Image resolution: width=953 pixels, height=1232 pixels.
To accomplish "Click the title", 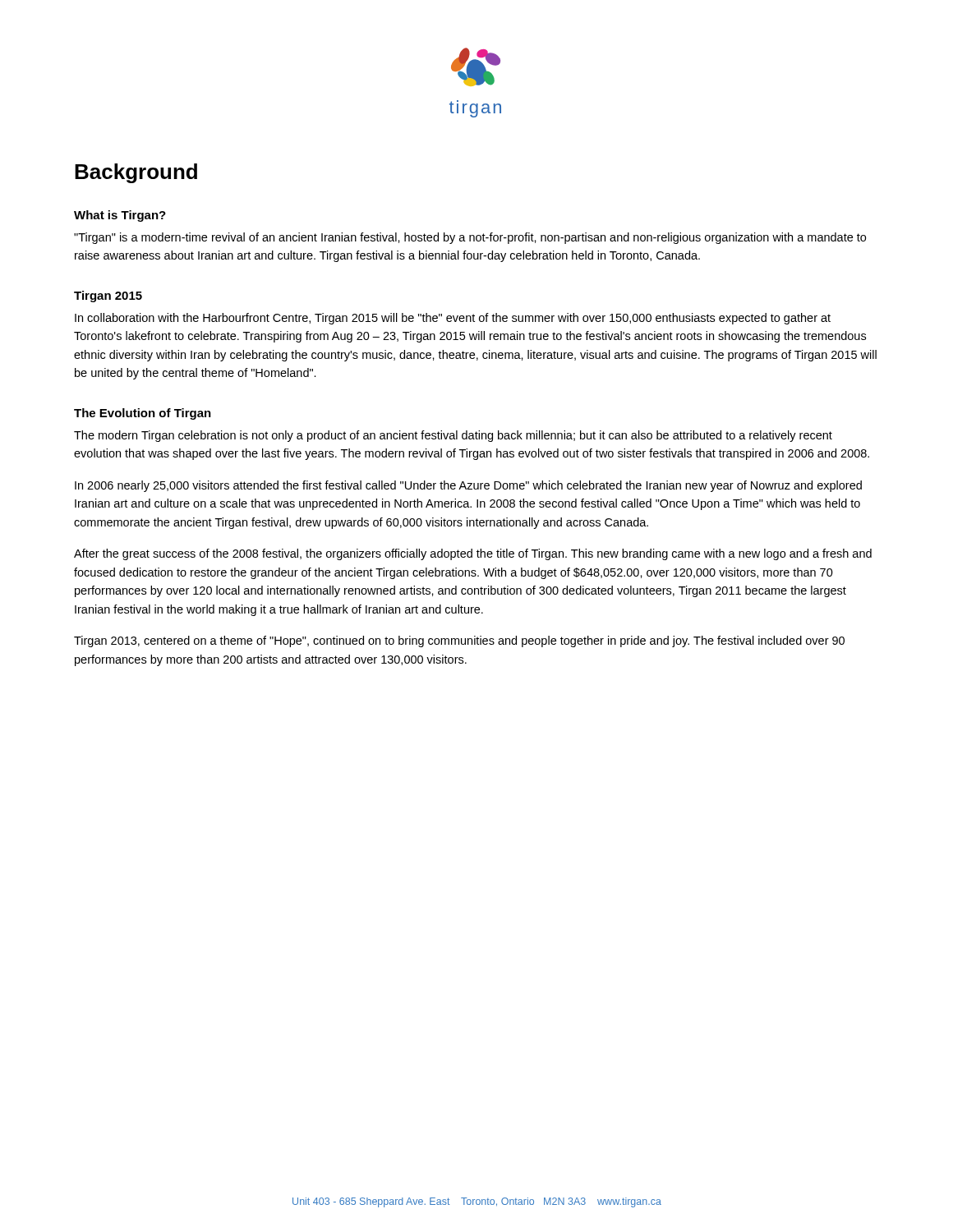I will tap(476, 172).
